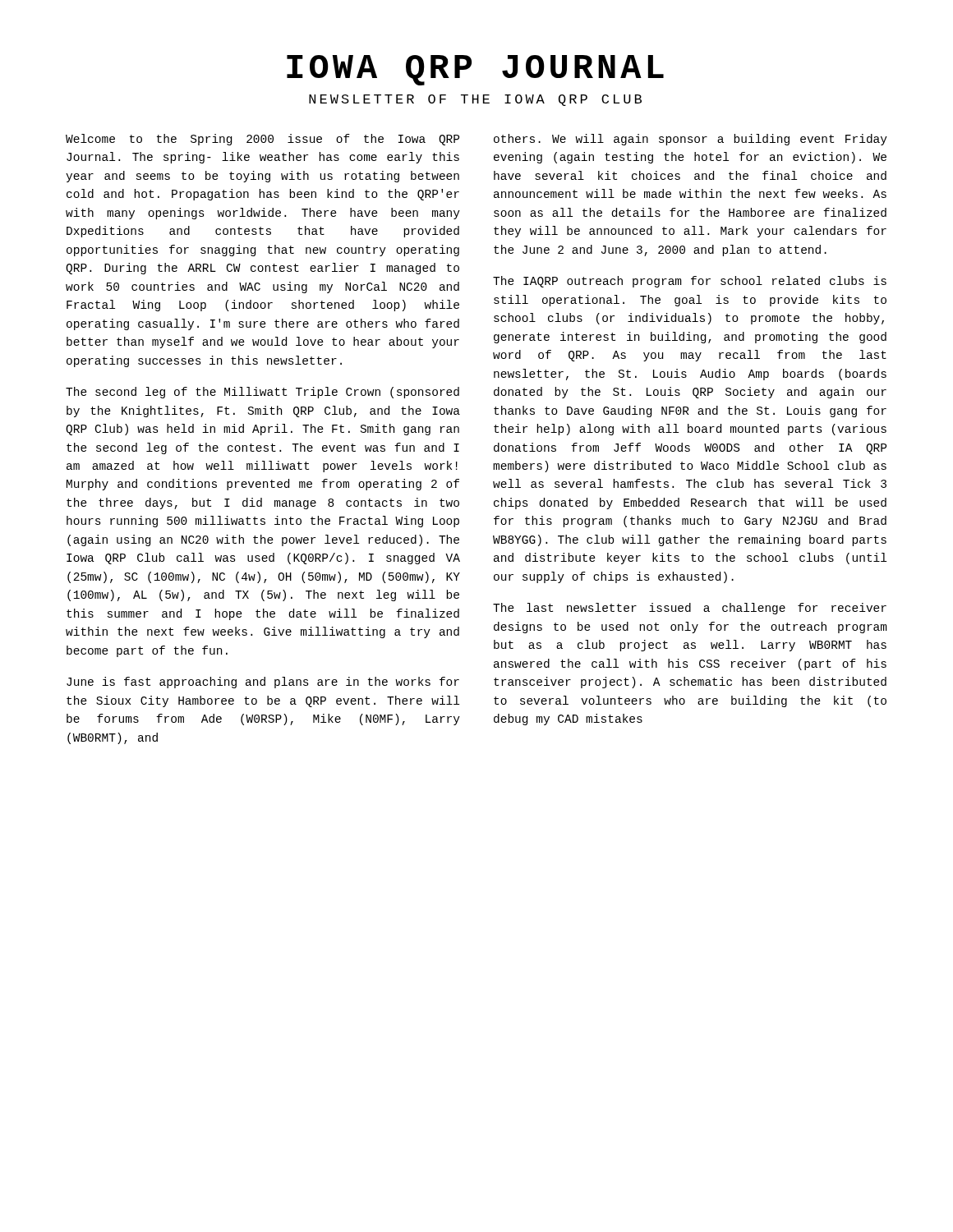Find the section header that reads "NEWSLETTER OF THE"
Viewport: 953px width, 1232px height.
476,100
